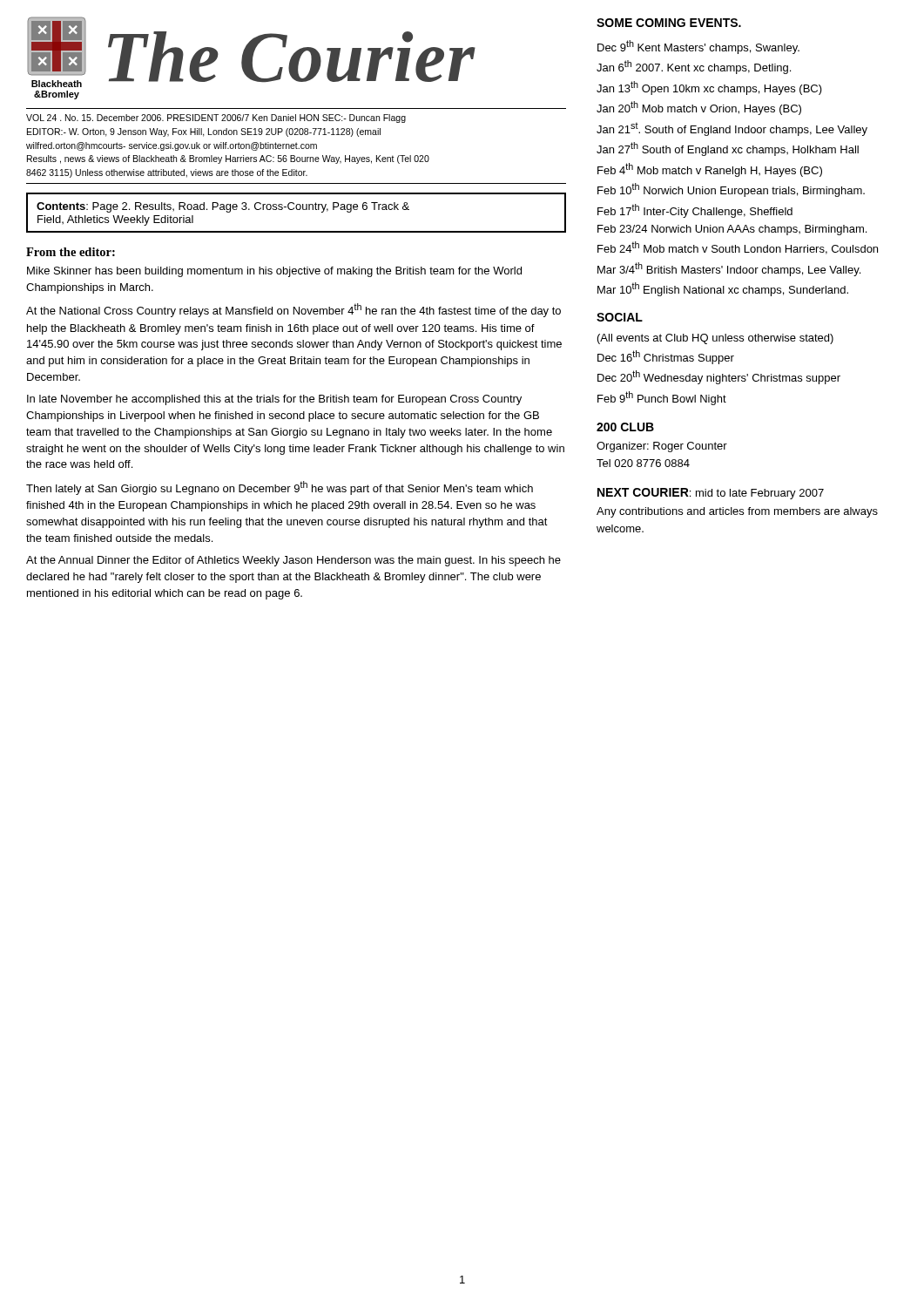
Task: Point to the block beginning "At the Annual Dinner the Editor of Athletics"
Action: pyautogui.click(x=294, y=576)
